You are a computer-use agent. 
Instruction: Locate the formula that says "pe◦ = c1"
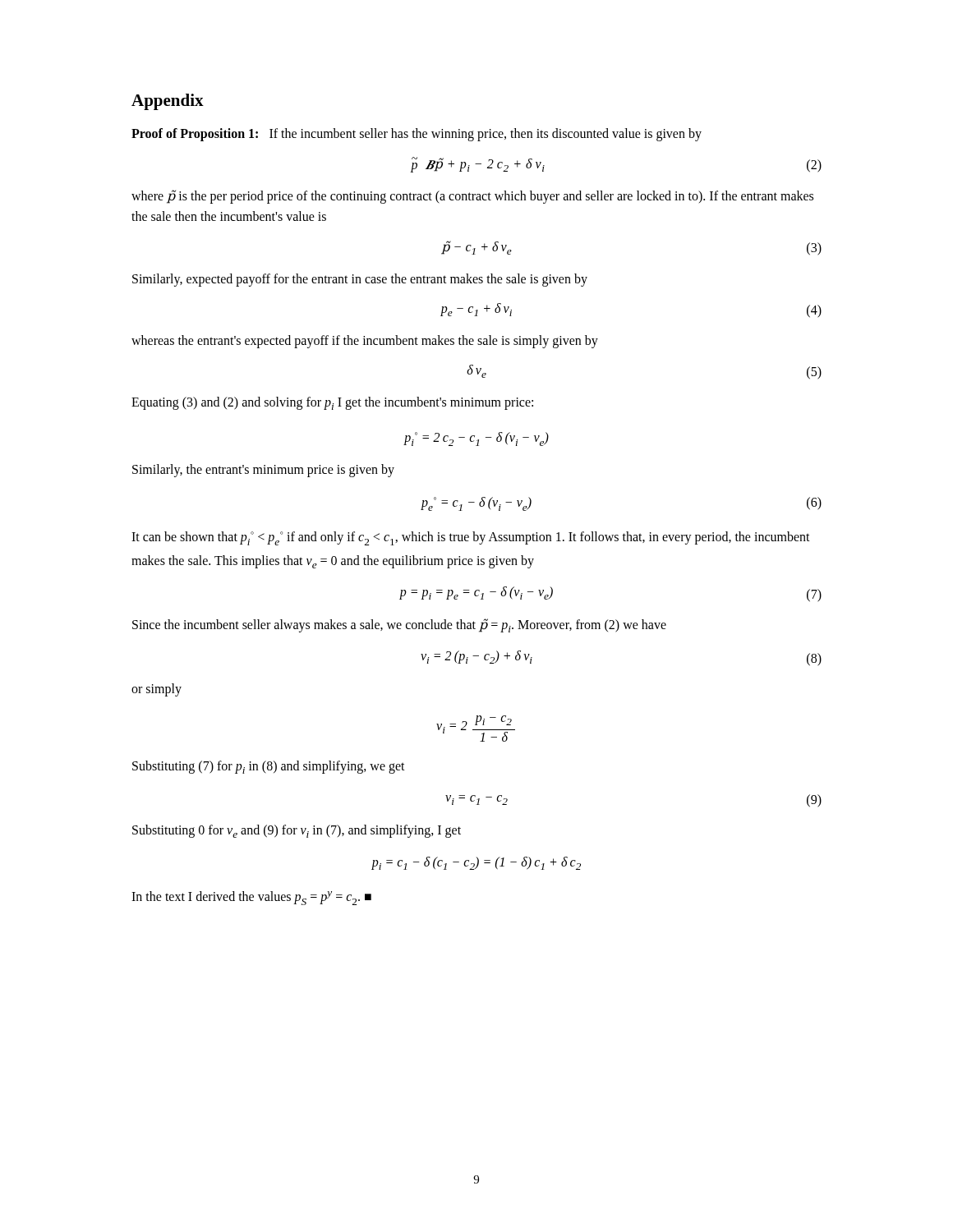483,504
